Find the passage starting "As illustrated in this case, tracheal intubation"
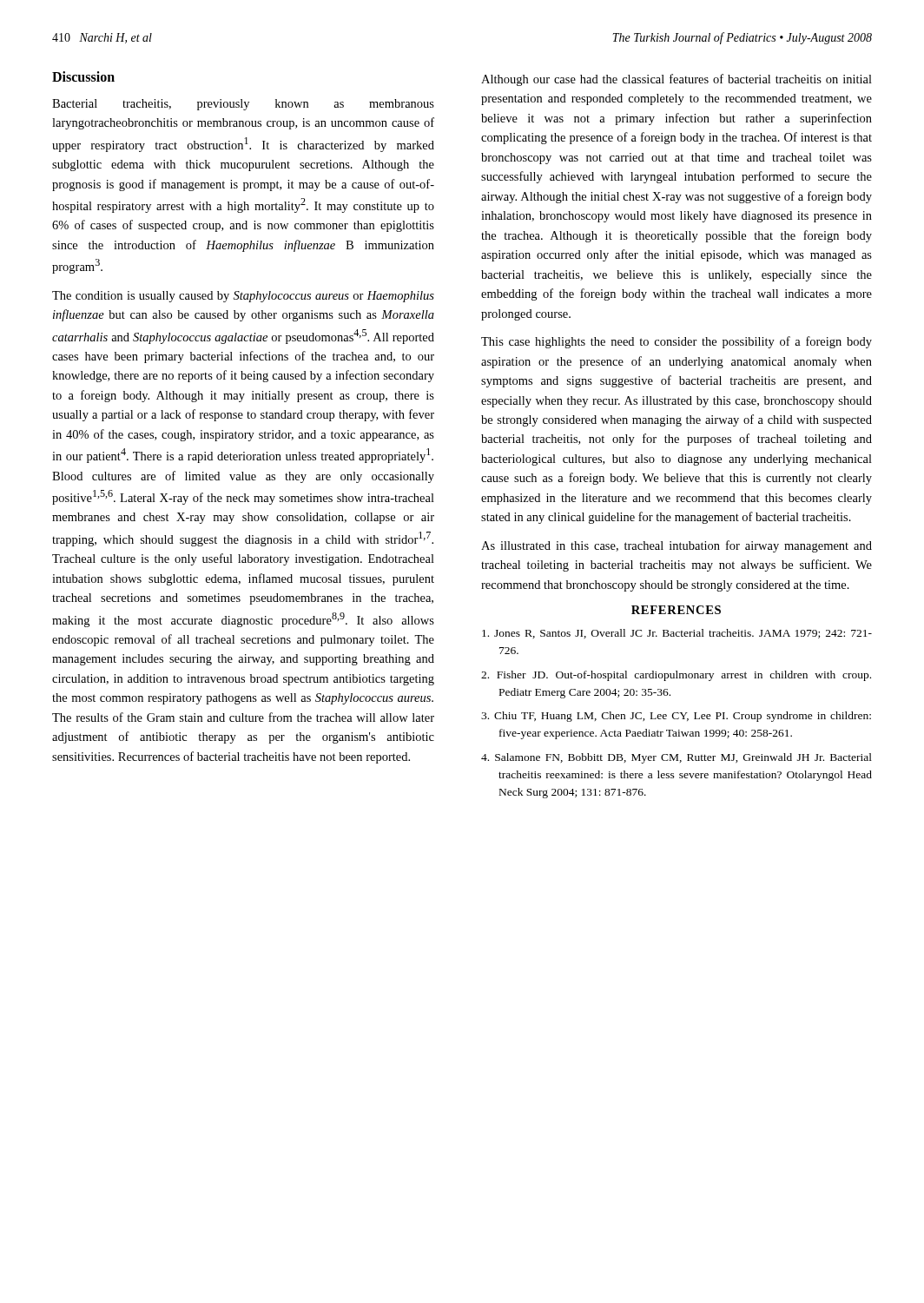Image resolution: width=924 pixels, height=1303 pixels. click(x=677, y=565)
